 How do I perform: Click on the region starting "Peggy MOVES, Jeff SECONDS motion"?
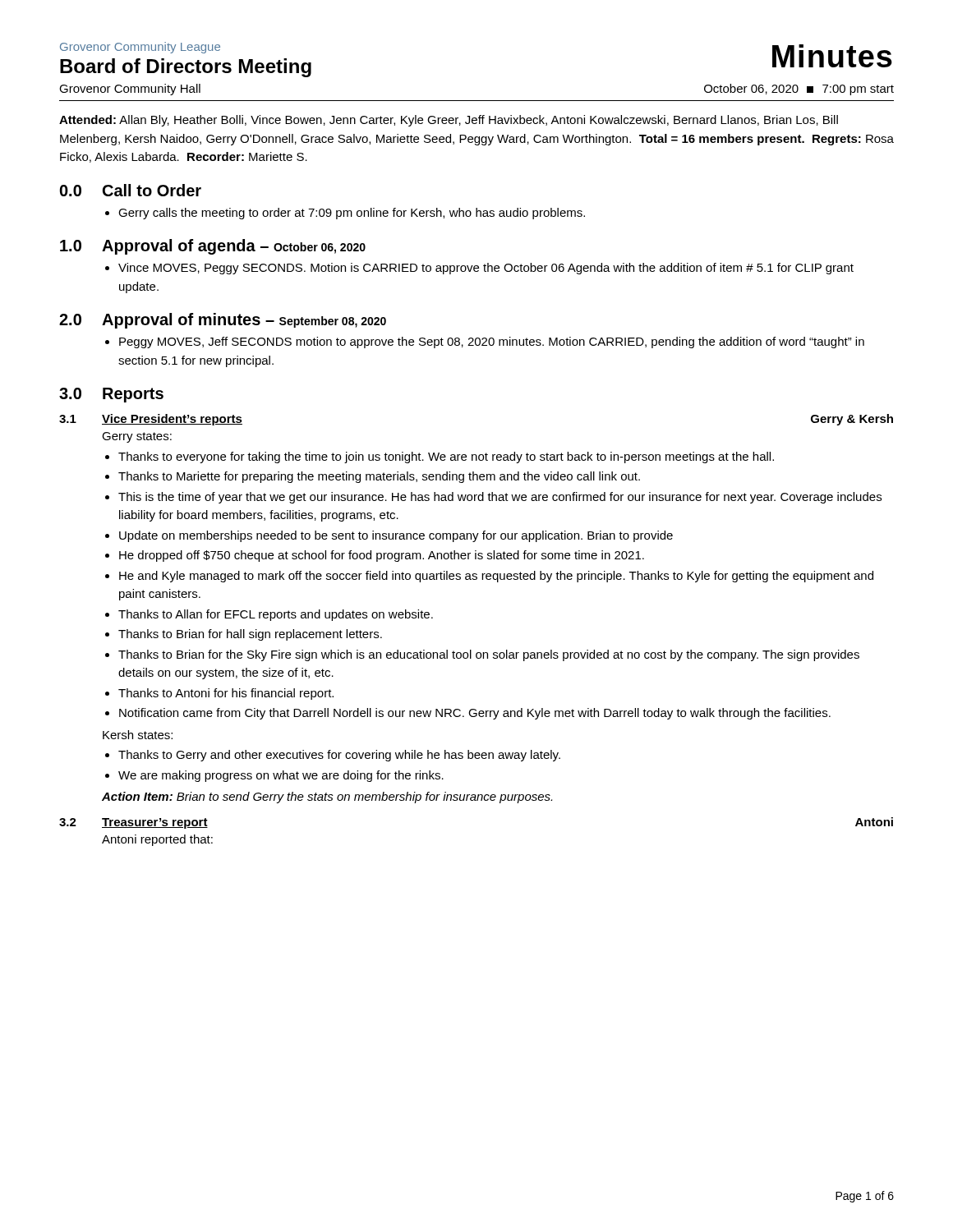492,351
